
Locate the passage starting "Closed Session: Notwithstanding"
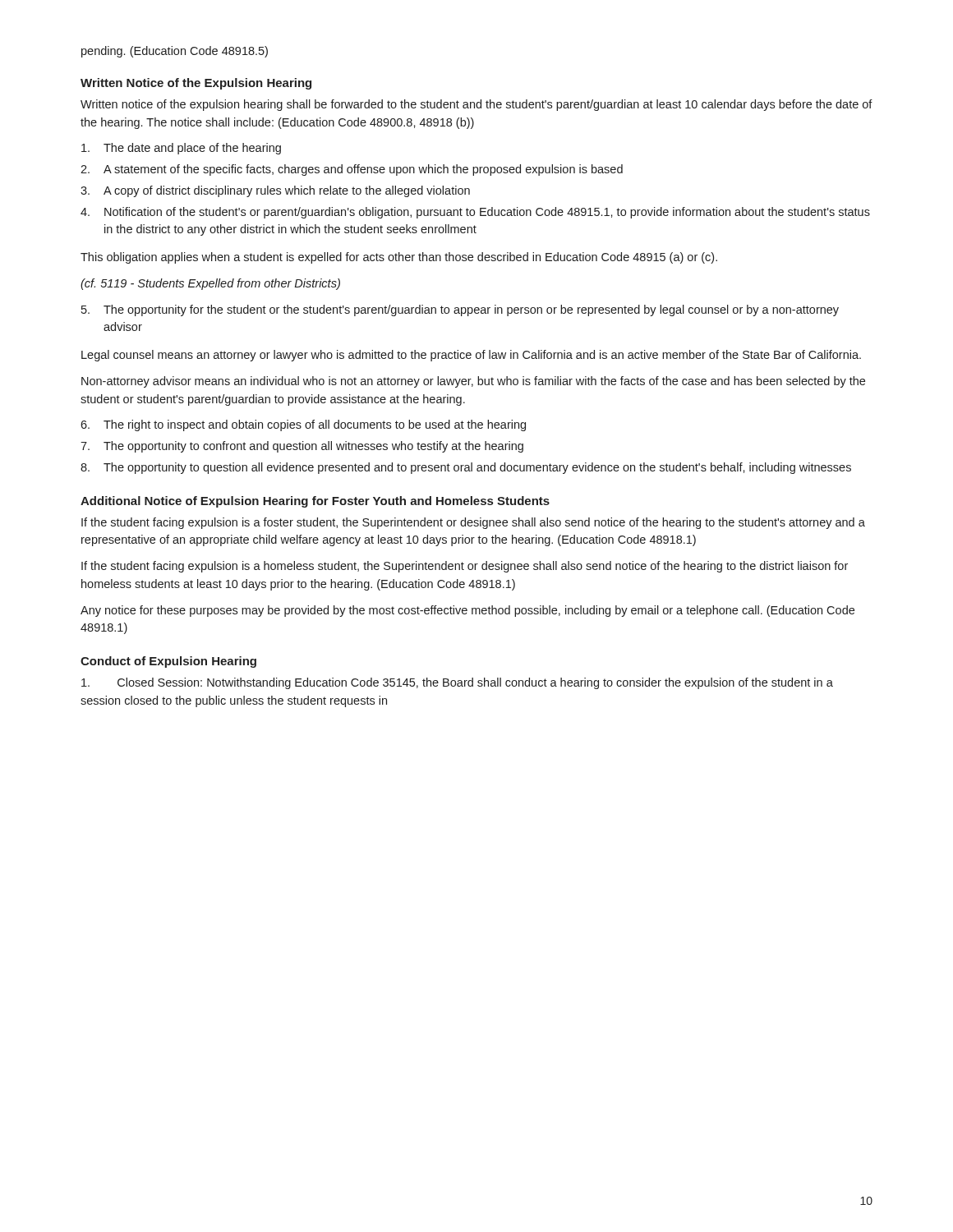(x=457, y=691)
